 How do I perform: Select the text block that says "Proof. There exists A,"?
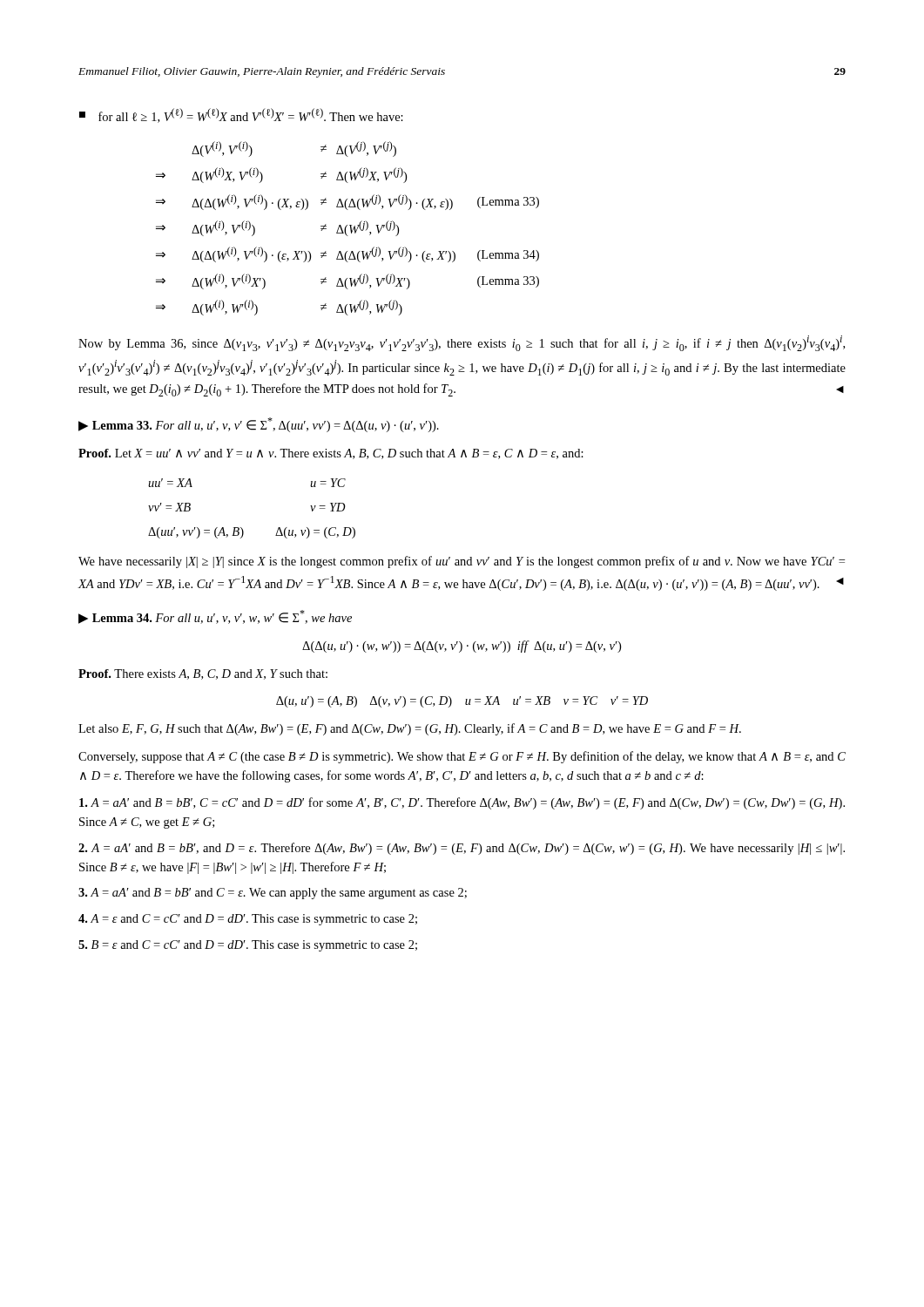(x=203, y=673)
